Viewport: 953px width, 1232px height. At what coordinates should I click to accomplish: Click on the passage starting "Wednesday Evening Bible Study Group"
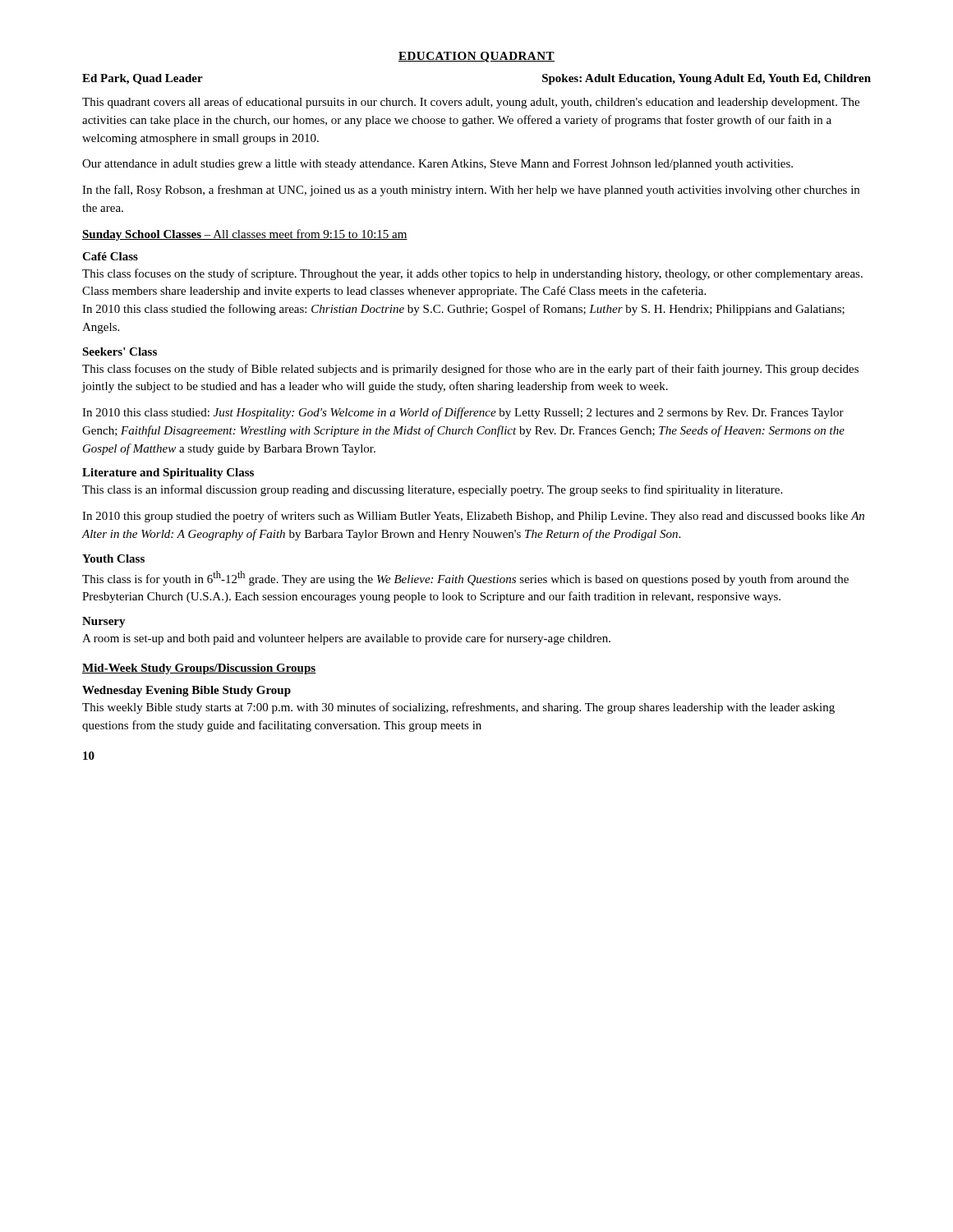click(186, 690)
